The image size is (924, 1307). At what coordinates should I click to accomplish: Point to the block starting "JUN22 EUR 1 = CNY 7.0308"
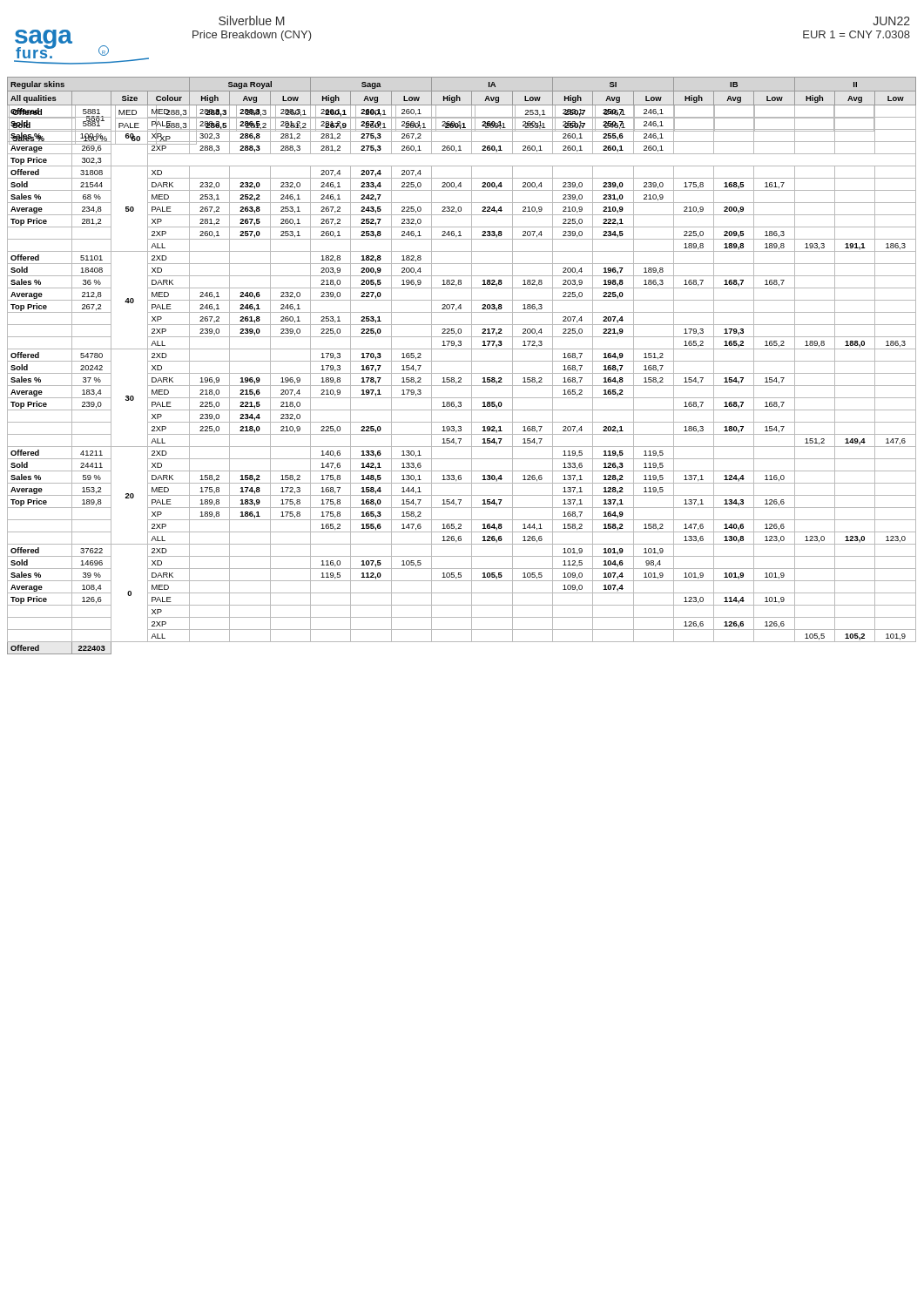pos(856,27)
